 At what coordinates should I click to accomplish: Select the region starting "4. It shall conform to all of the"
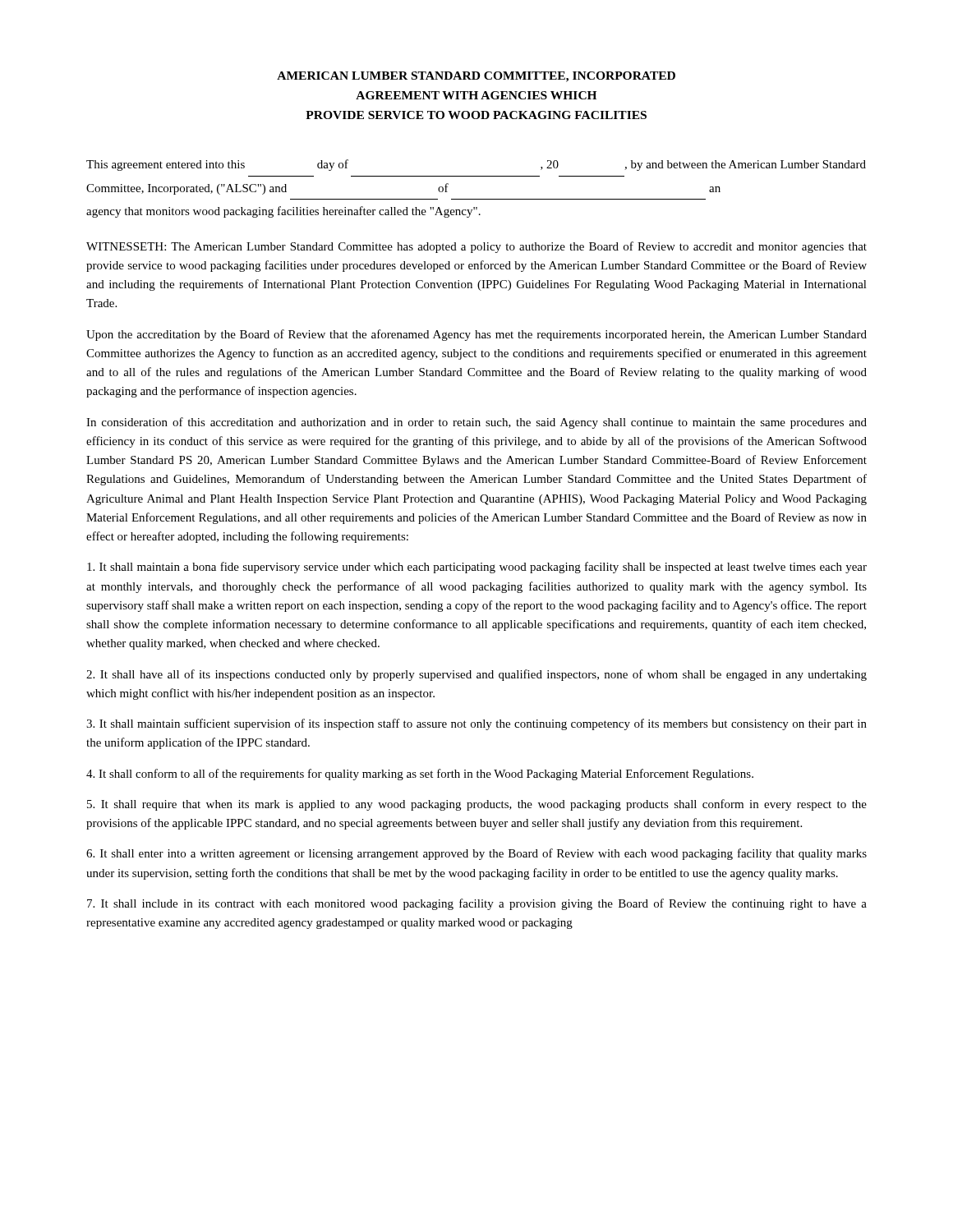click(420, 773)
